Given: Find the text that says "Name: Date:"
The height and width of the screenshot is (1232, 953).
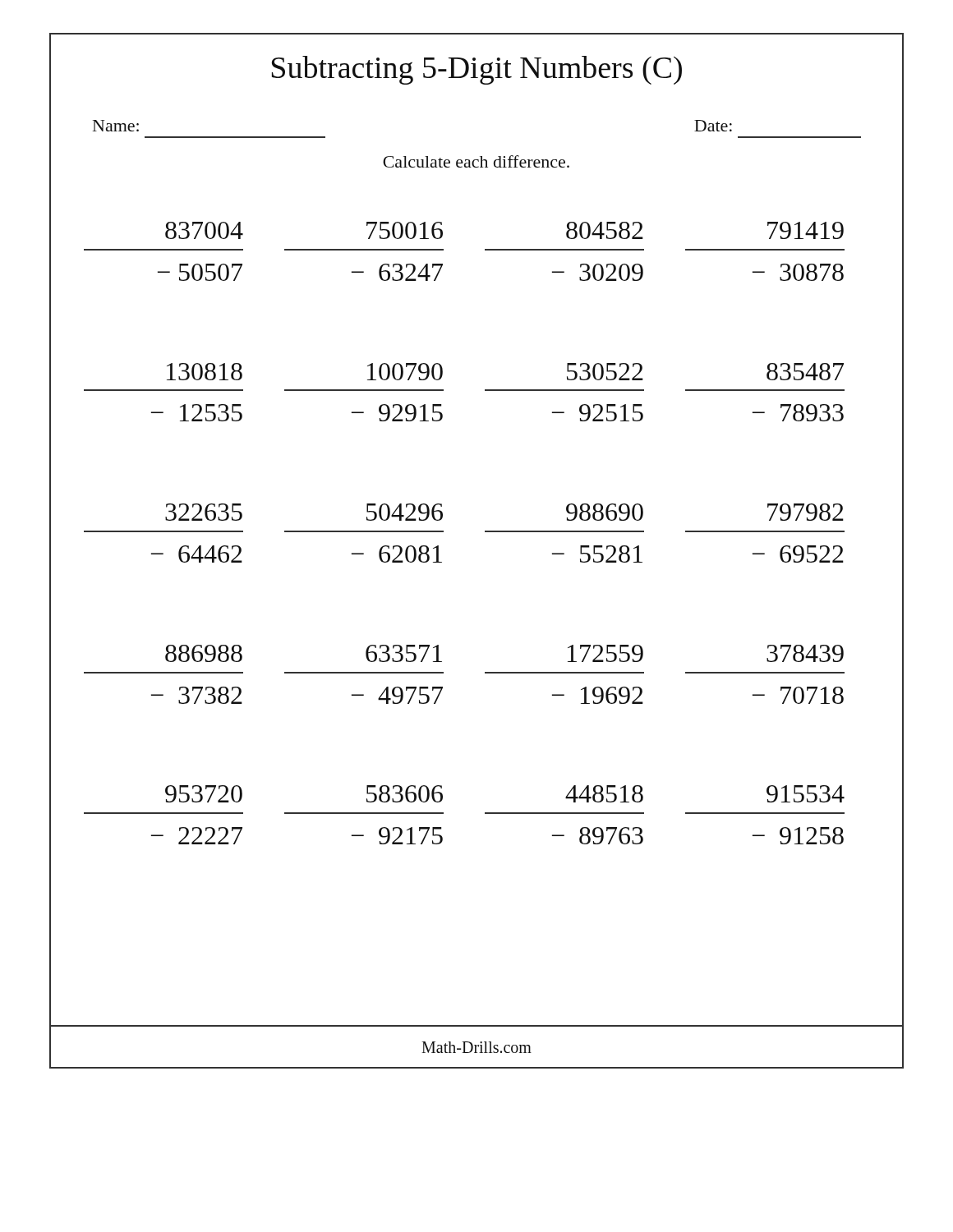Looking at the screenshot, I should point(120,125).
